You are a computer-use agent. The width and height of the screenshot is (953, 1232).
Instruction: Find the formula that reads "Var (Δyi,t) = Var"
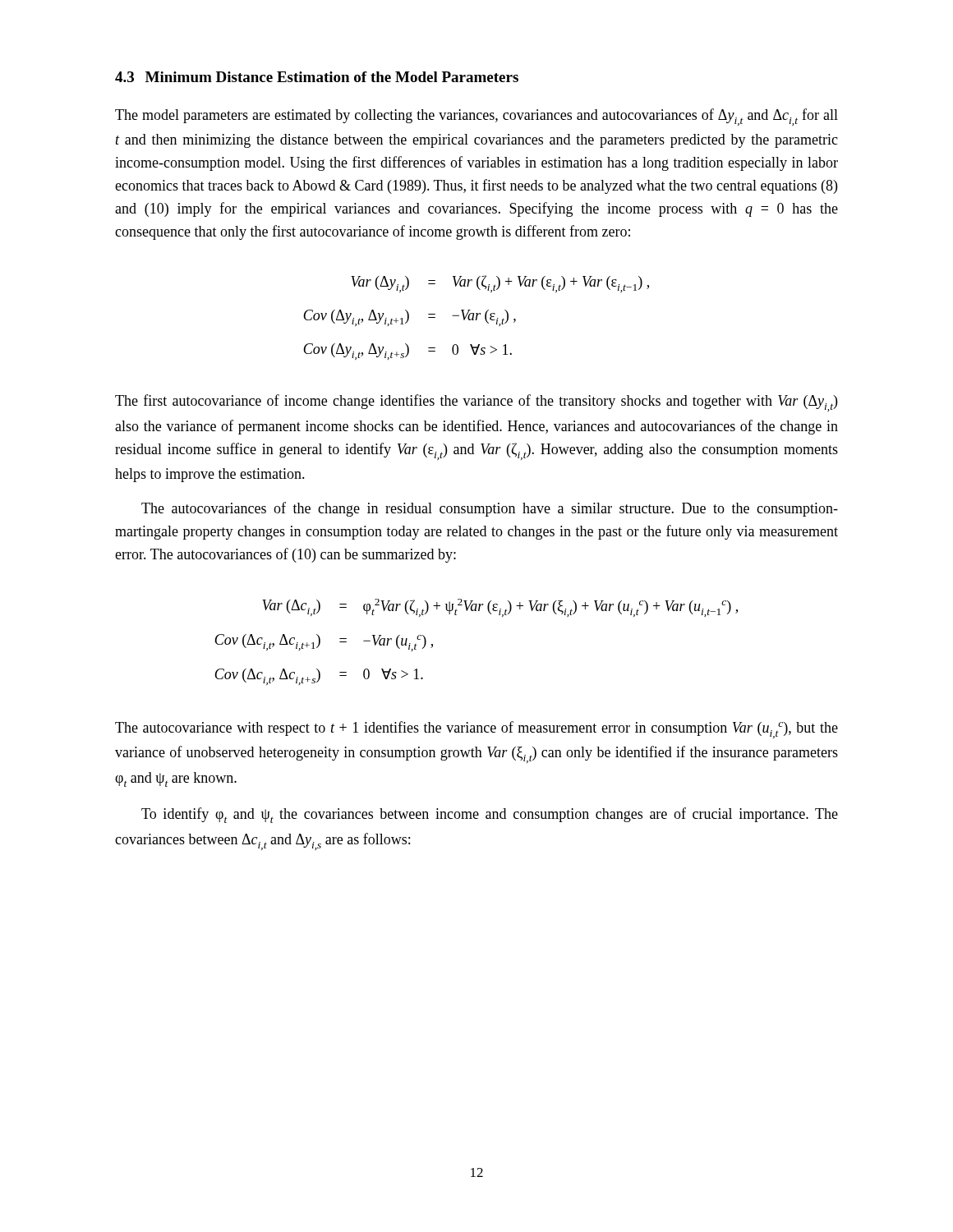click(476, 317)
